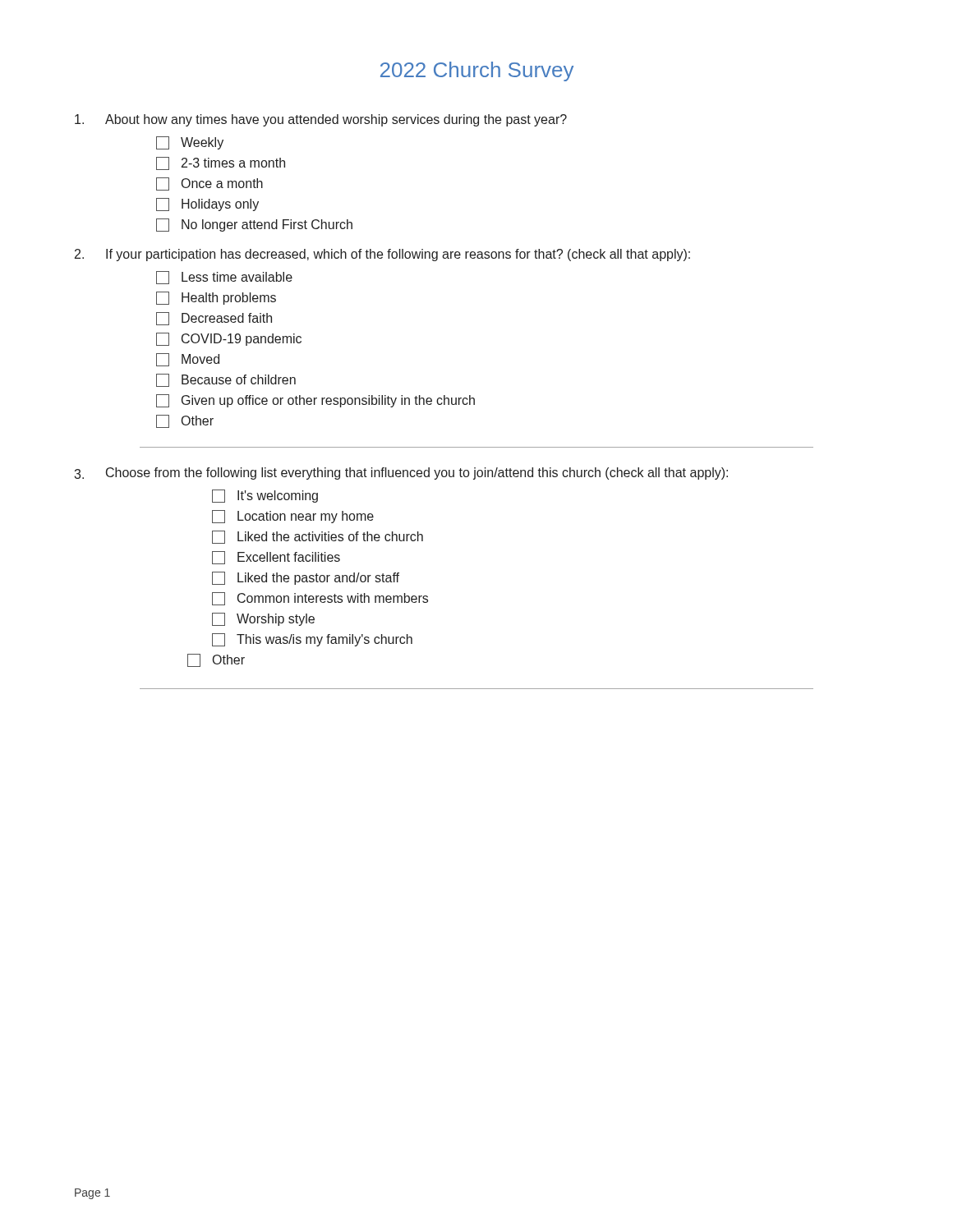The width and height of the screenshot is (953, 1232).
Task: Click on the list item that says "Once a month"
Action: pos(222,184)
